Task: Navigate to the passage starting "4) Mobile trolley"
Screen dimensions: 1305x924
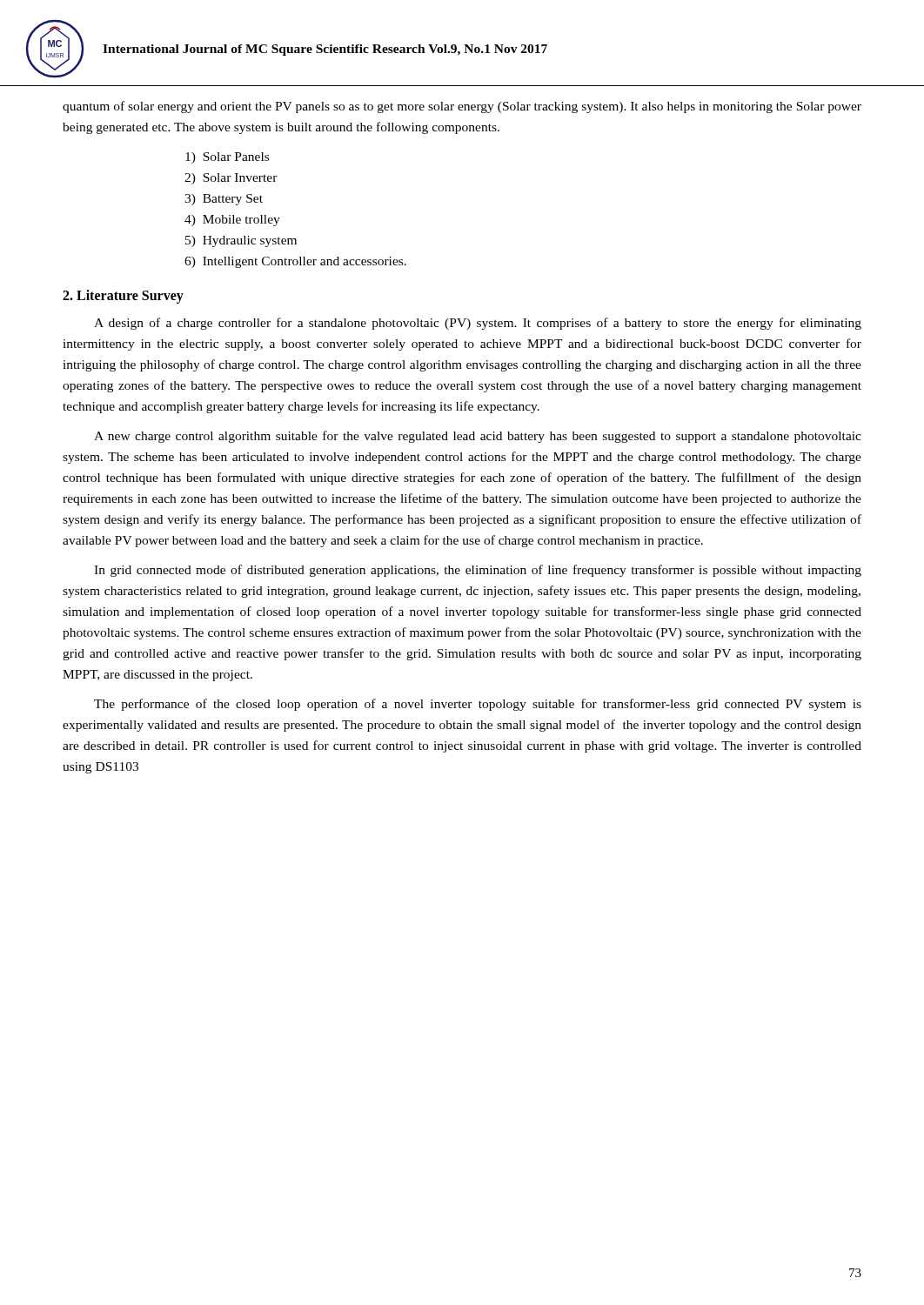Action: (232, 219)
